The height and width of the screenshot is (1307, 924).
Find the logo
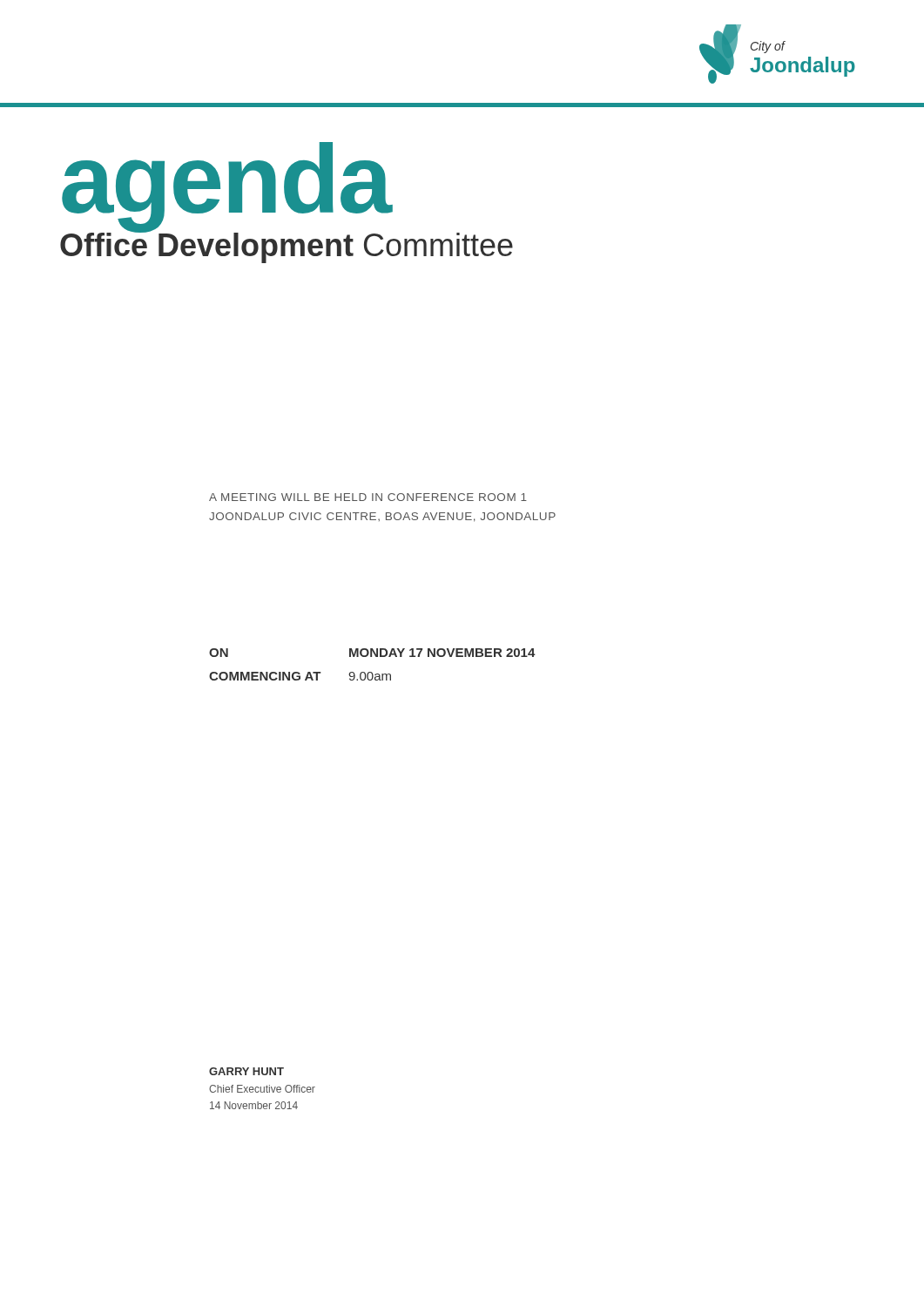[773, 59]
